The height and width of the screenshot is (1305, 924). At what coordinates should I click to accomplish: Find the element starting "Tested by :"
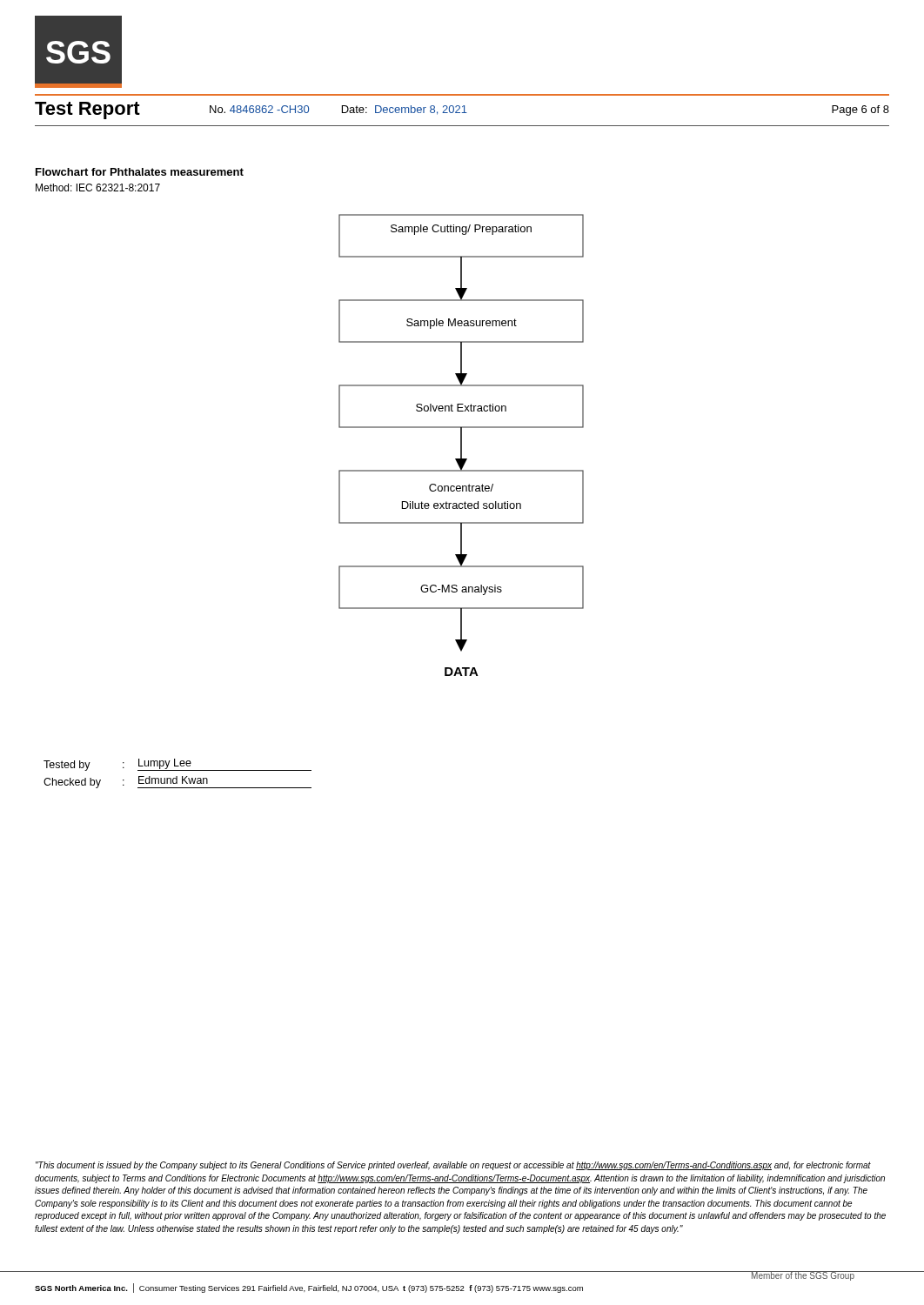[178, 773]
